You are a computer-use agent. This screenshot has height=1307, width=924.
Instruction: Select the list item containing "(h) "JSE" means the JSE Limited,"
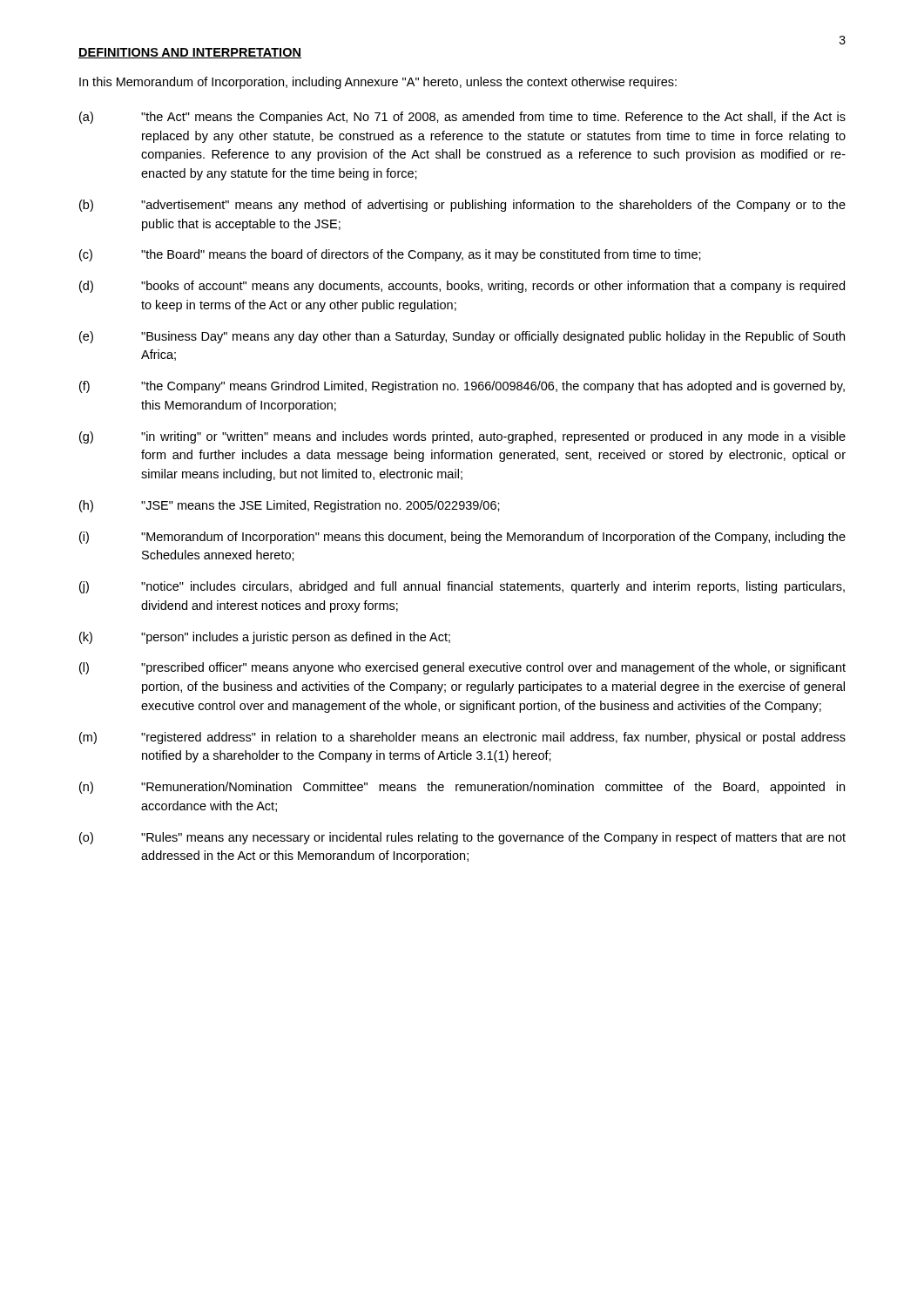pos(462,512)
